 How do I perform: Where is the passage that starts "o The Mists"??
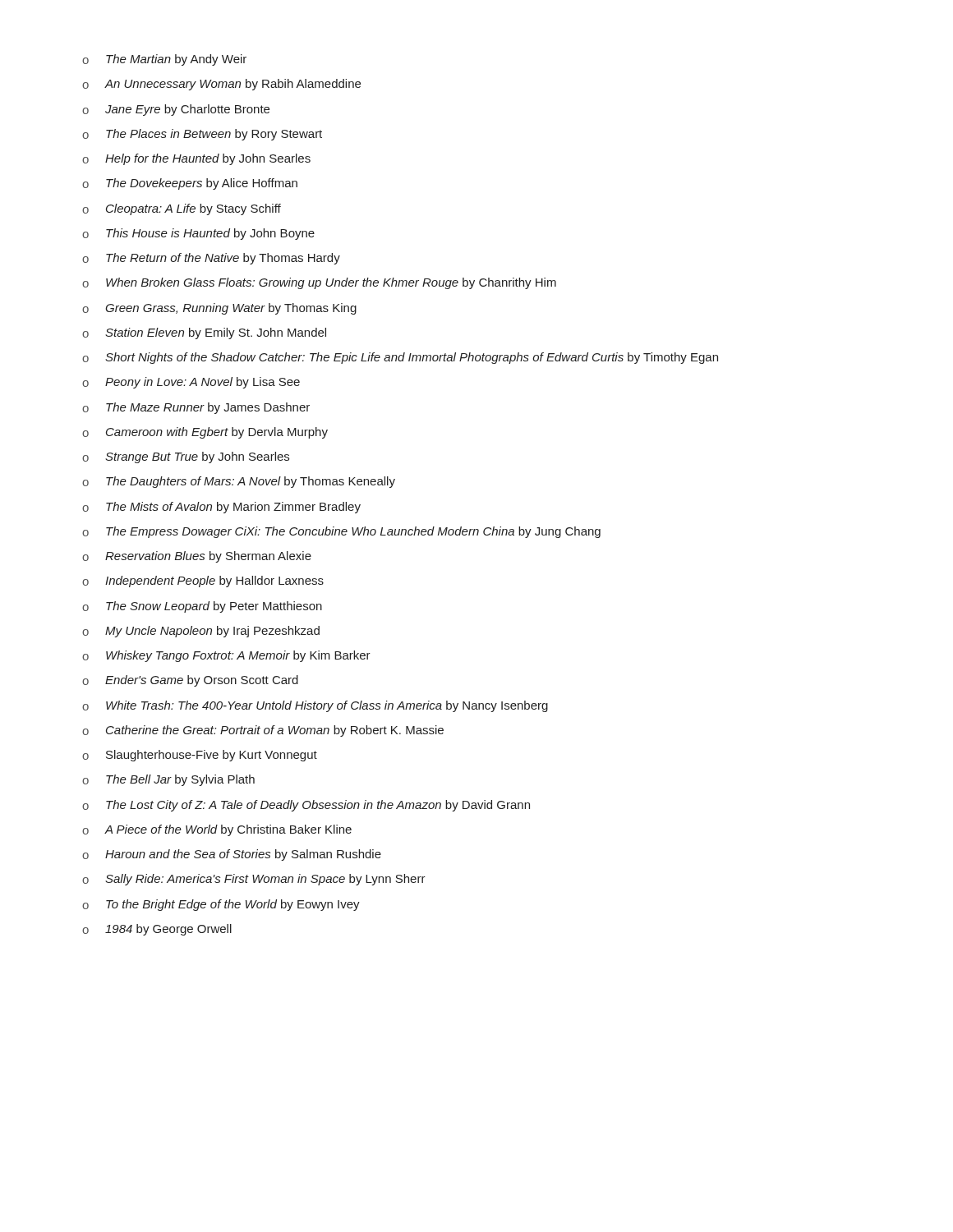pyautogui.click(x=221, y=506)
